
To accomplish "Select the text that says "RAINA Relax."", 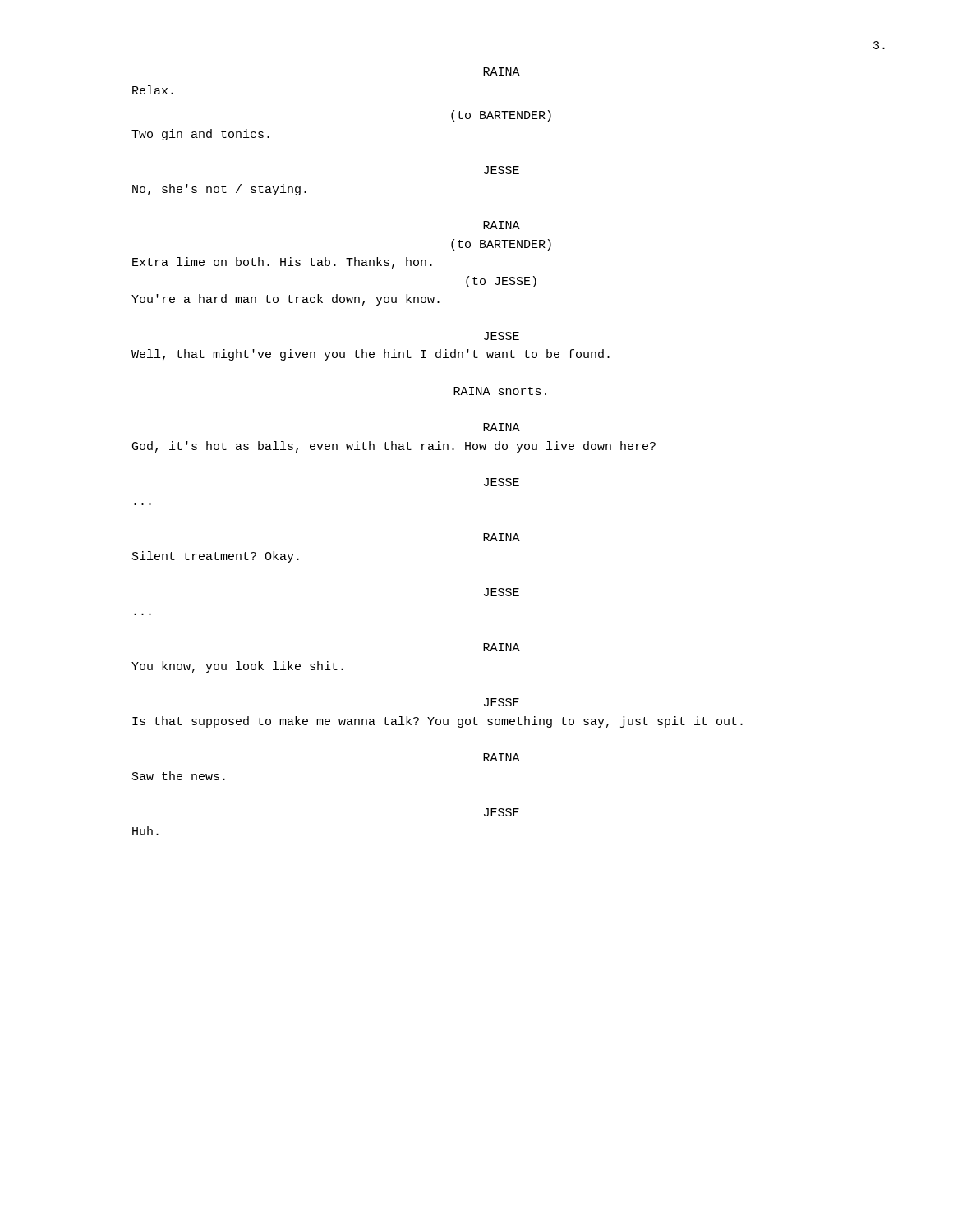I will pyautogui.click(x=501, y=83).
